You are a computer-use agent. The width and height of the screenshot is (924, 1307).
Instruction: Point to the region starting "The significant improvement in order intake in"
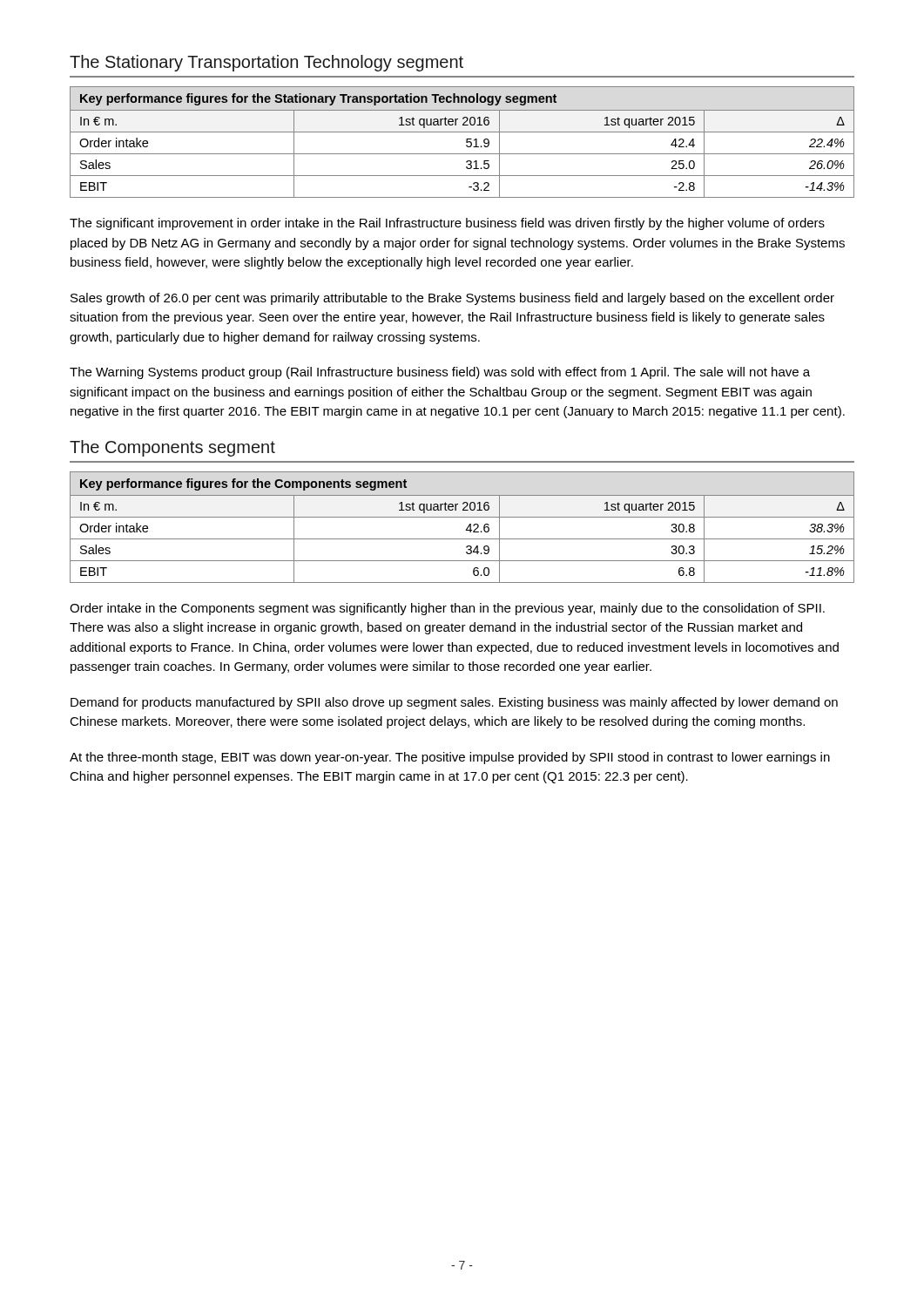coord(462,243)
